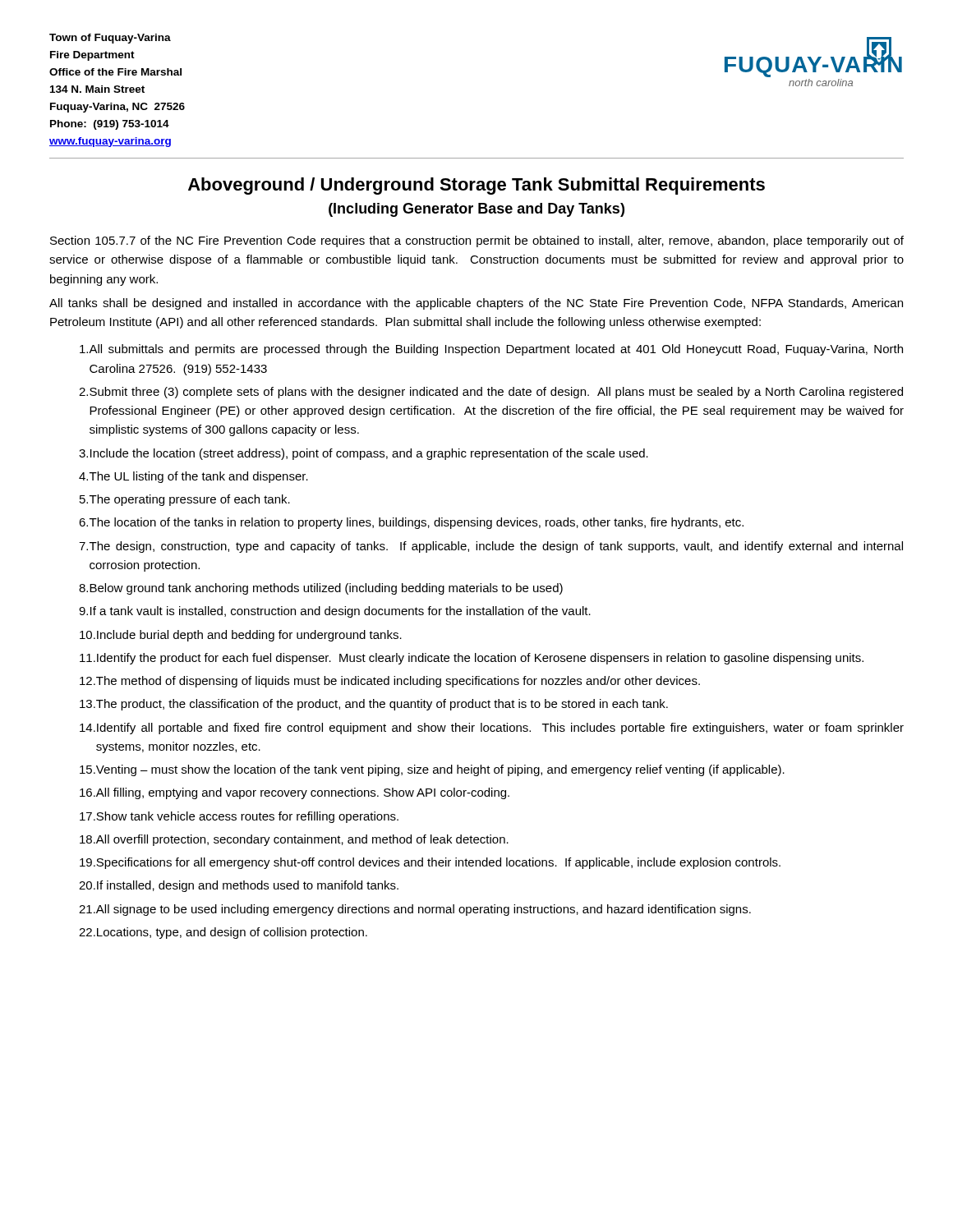
Task: Locate the block of text that opens with "18. All overfill protection, secondary"
Action: click(x=476, y=839)
